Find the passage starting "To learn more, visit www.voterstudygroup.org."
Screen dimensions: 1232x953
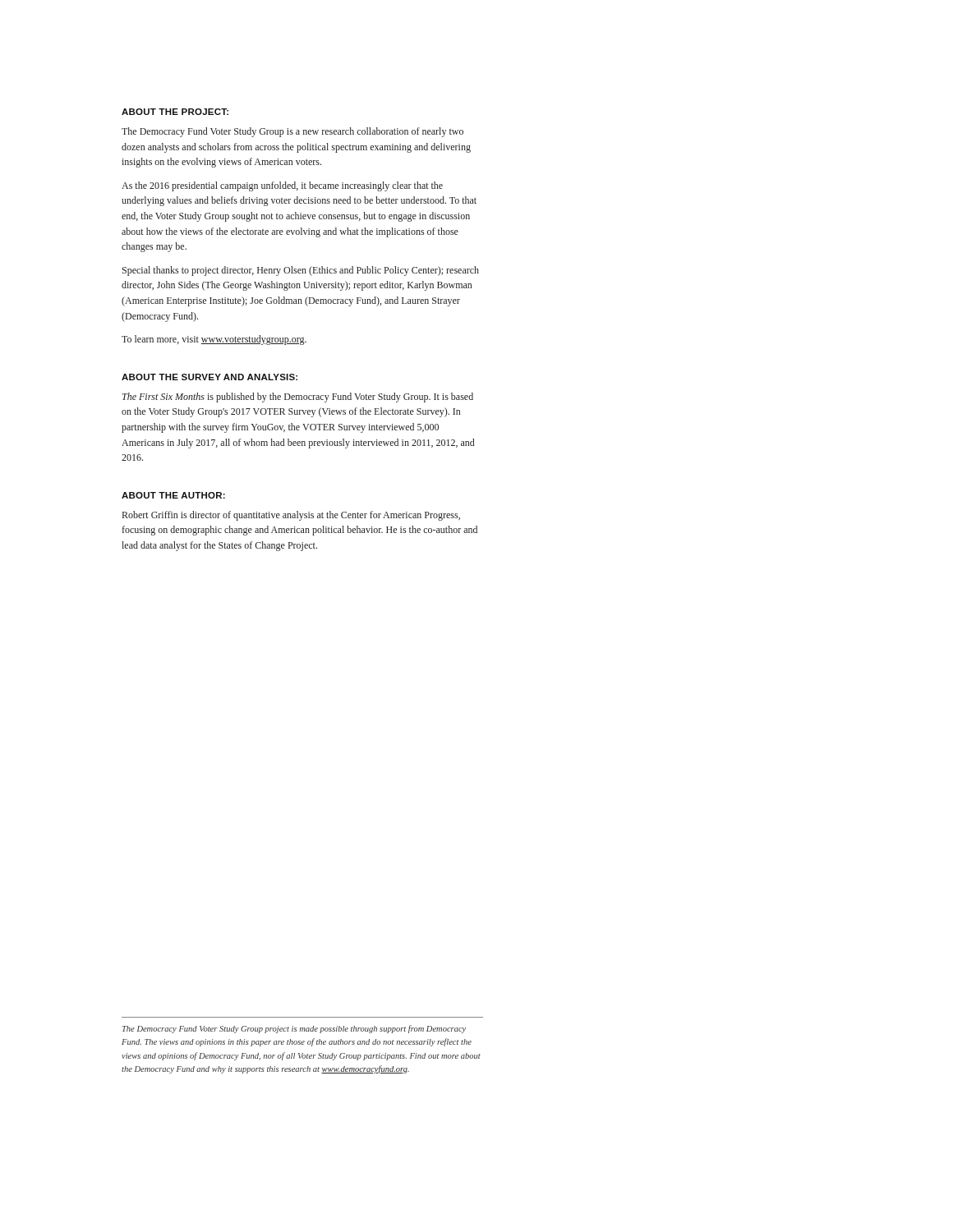(214, 339)
